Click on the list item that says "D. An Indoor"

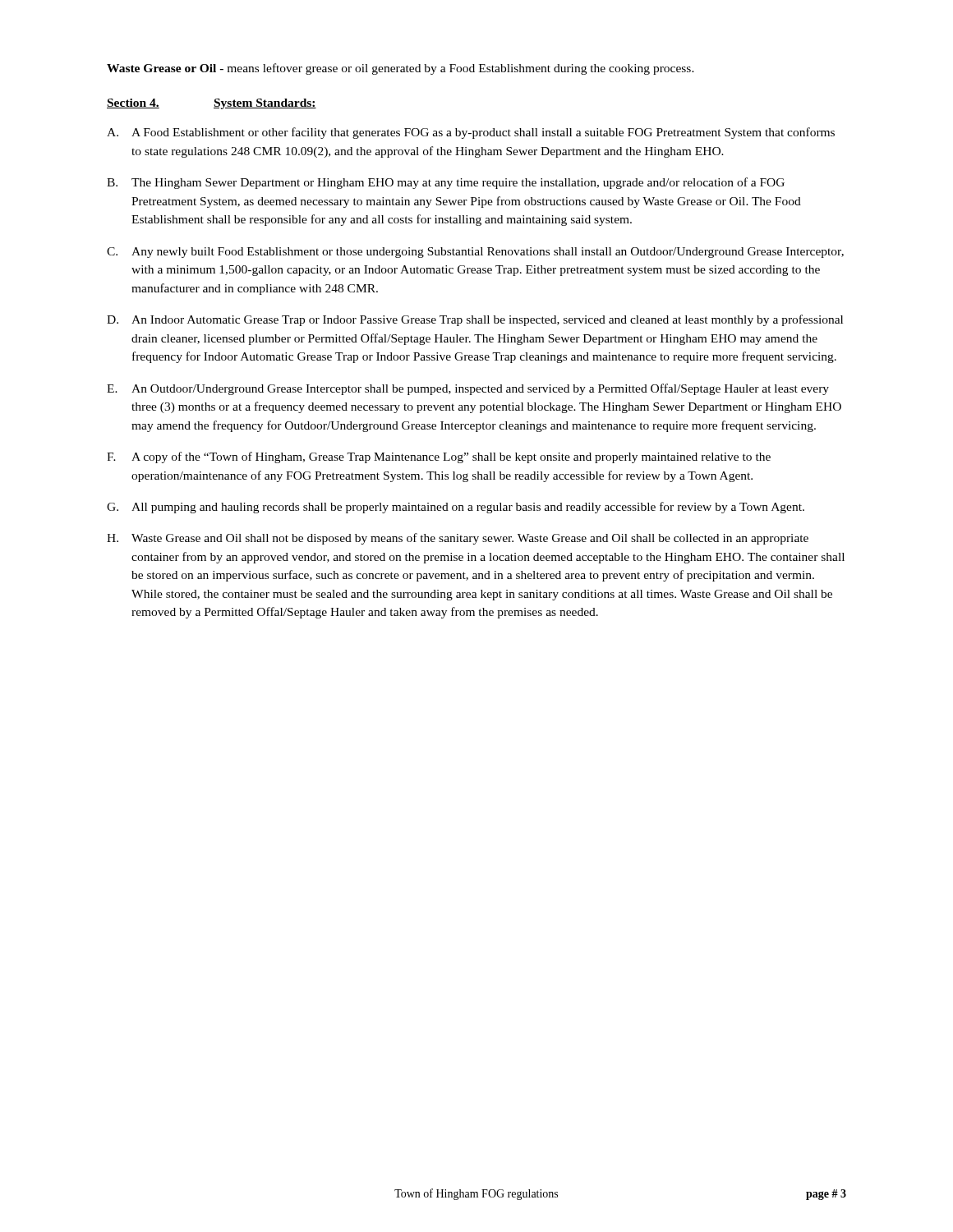point(476,338)
